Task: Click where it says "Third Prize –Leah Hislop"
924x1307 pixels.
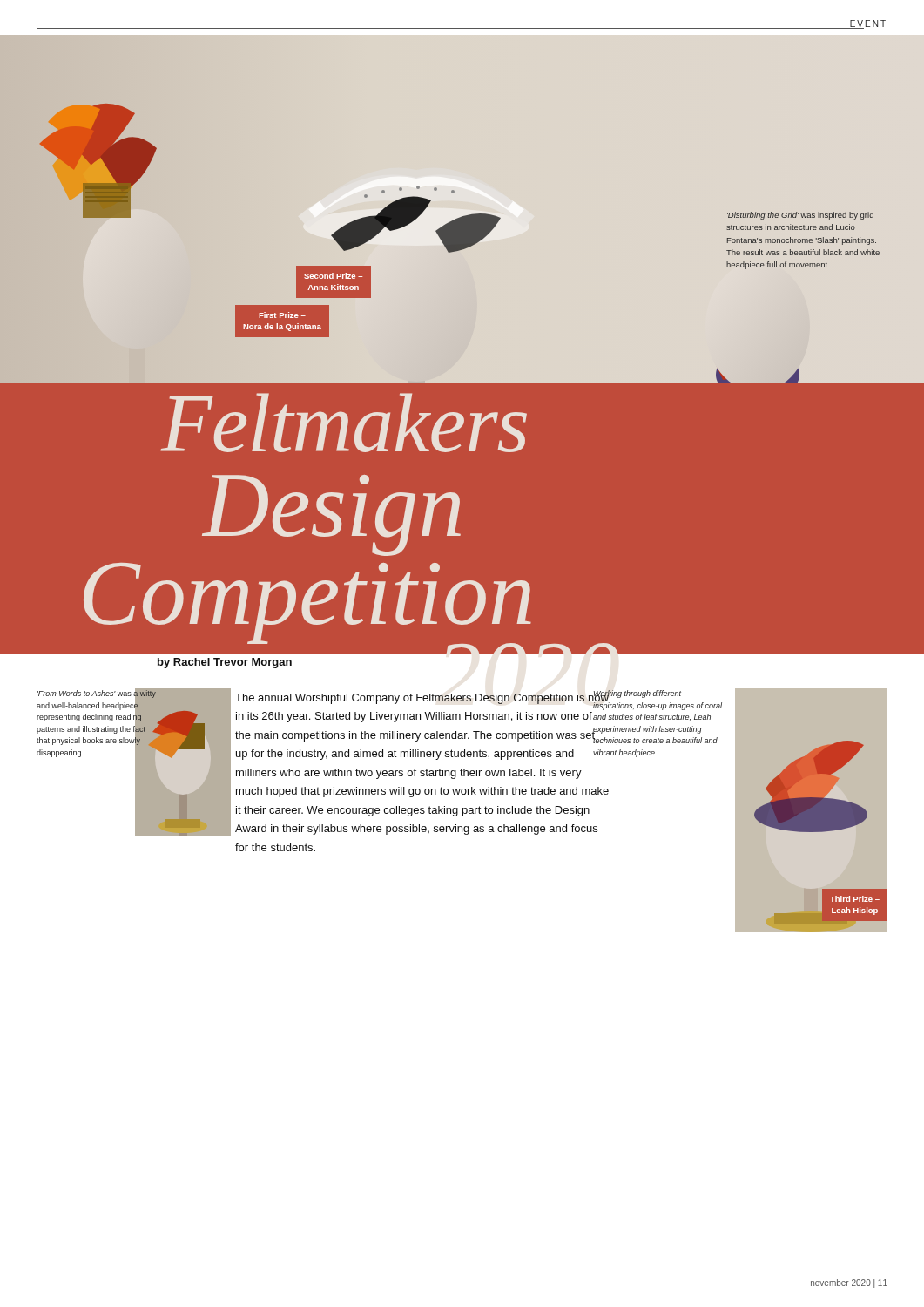Action: 855,905
